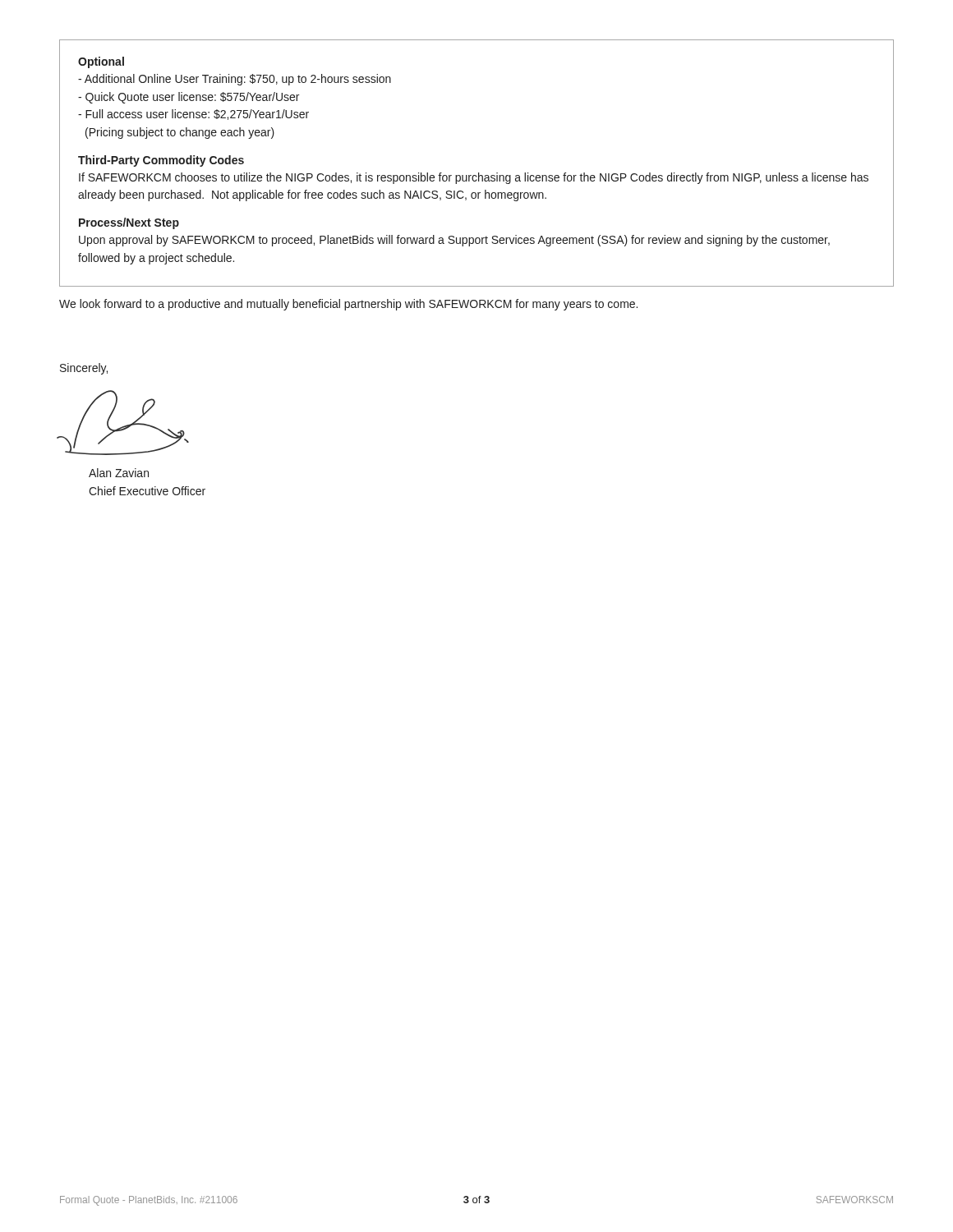Point to the block starting "Alan Zavian Chief Executive Officer"
953x1232 pixels.
coord(147,482)
